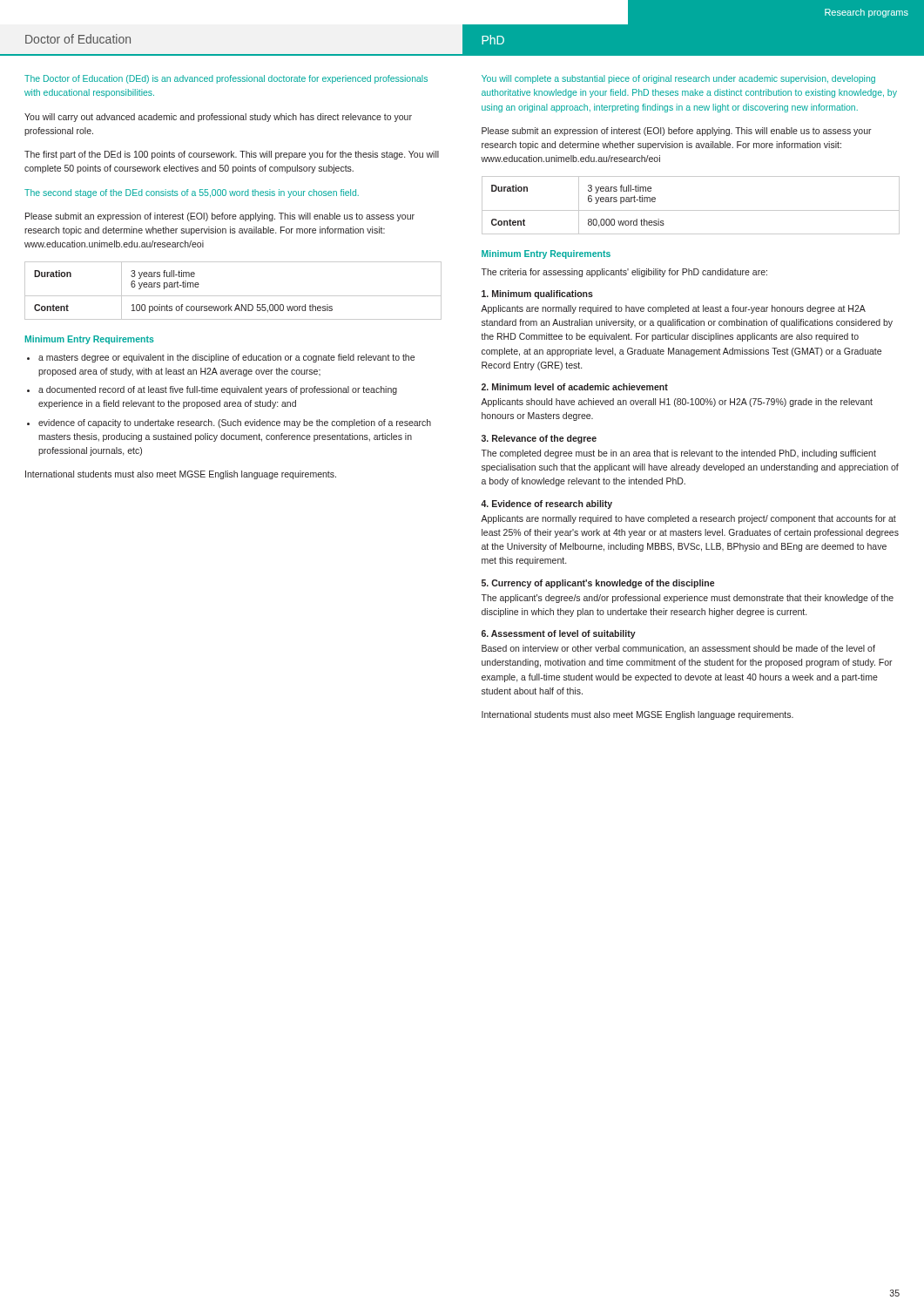
Task: Click on the section header that reads "1. Minimum qualifications"
Action: [x=537, y=294]
